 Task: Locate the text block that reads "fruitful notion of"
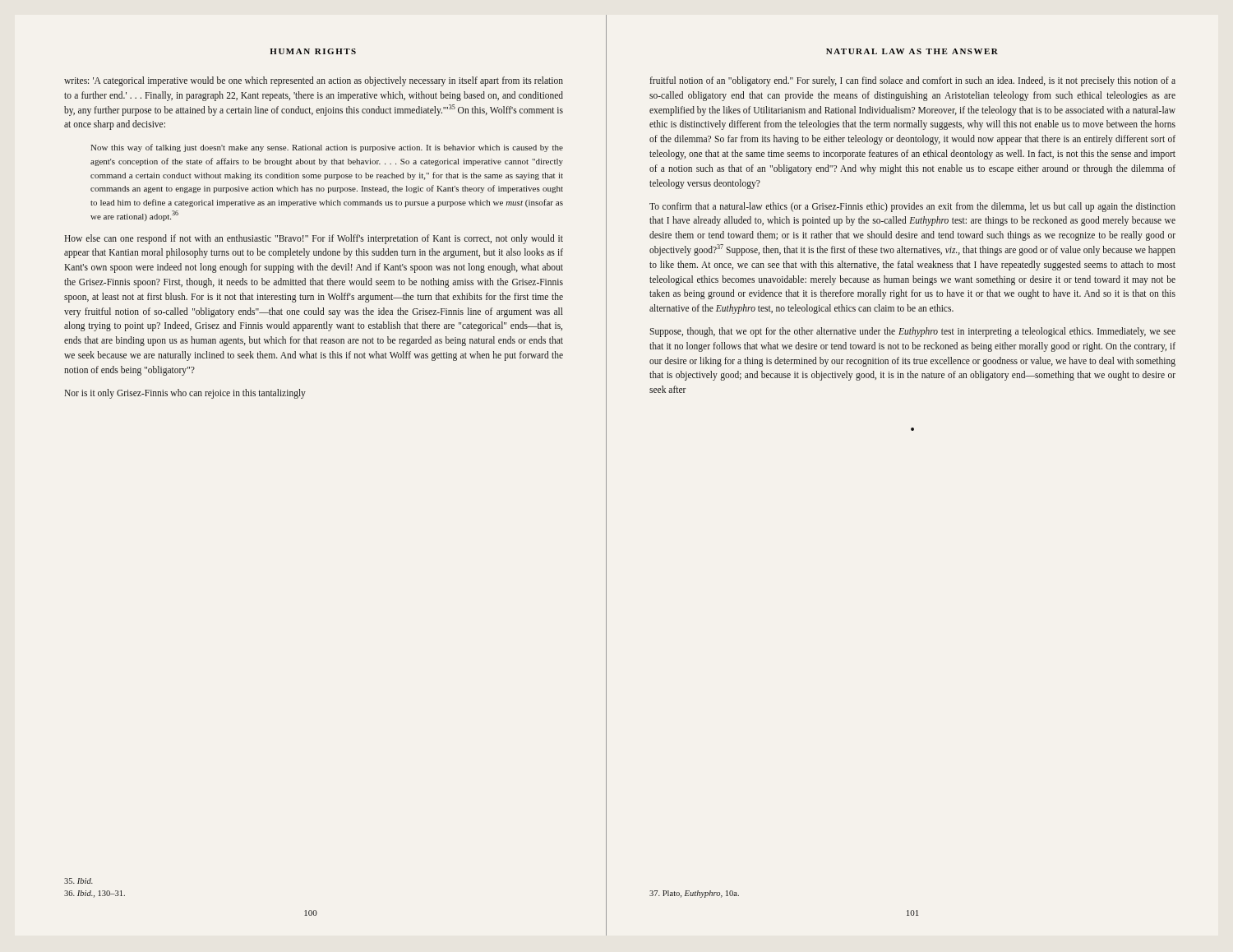pos(912,132)
